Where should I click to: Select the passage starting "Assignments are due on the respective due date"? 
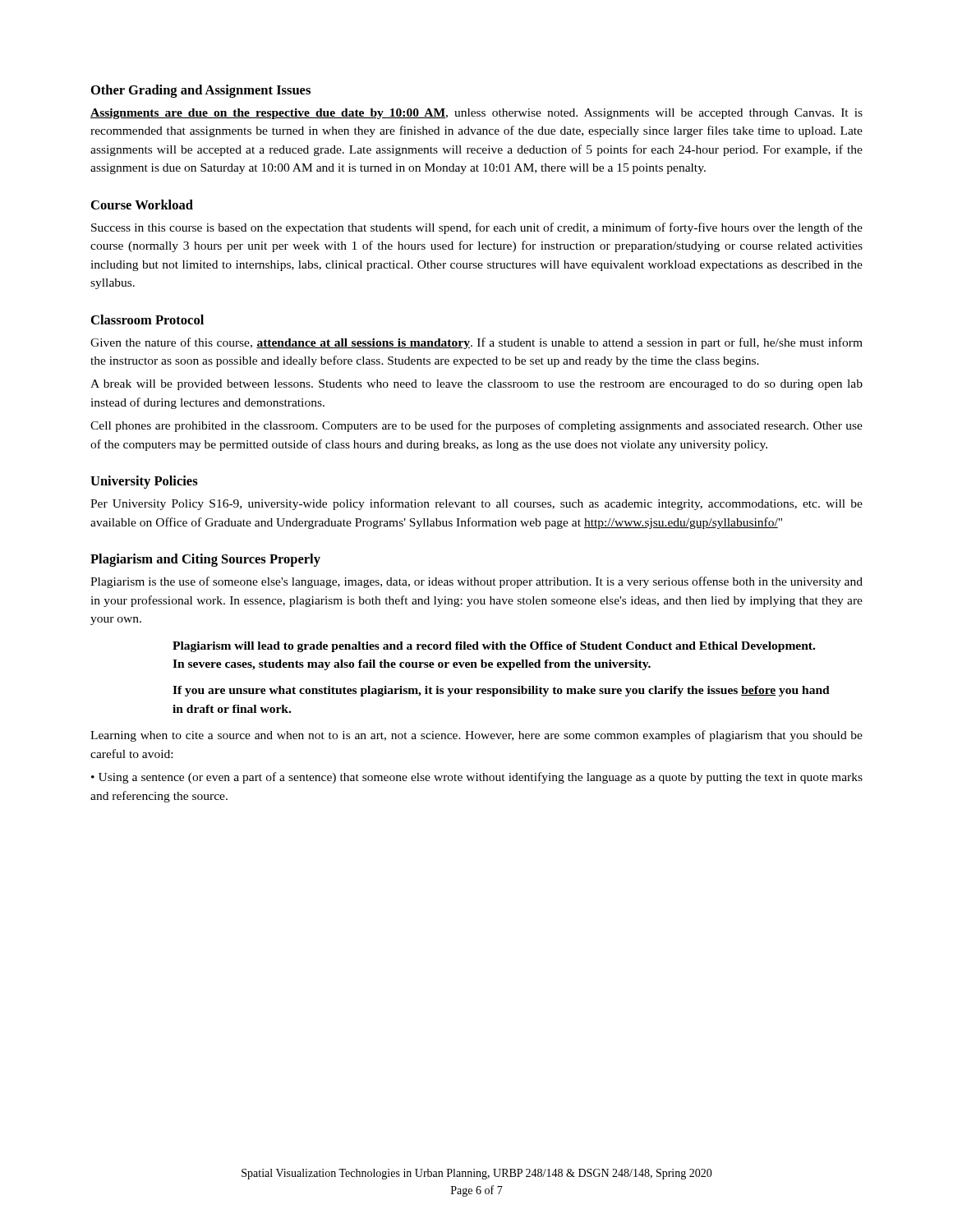pyautogui.click(x=476, y=140)
